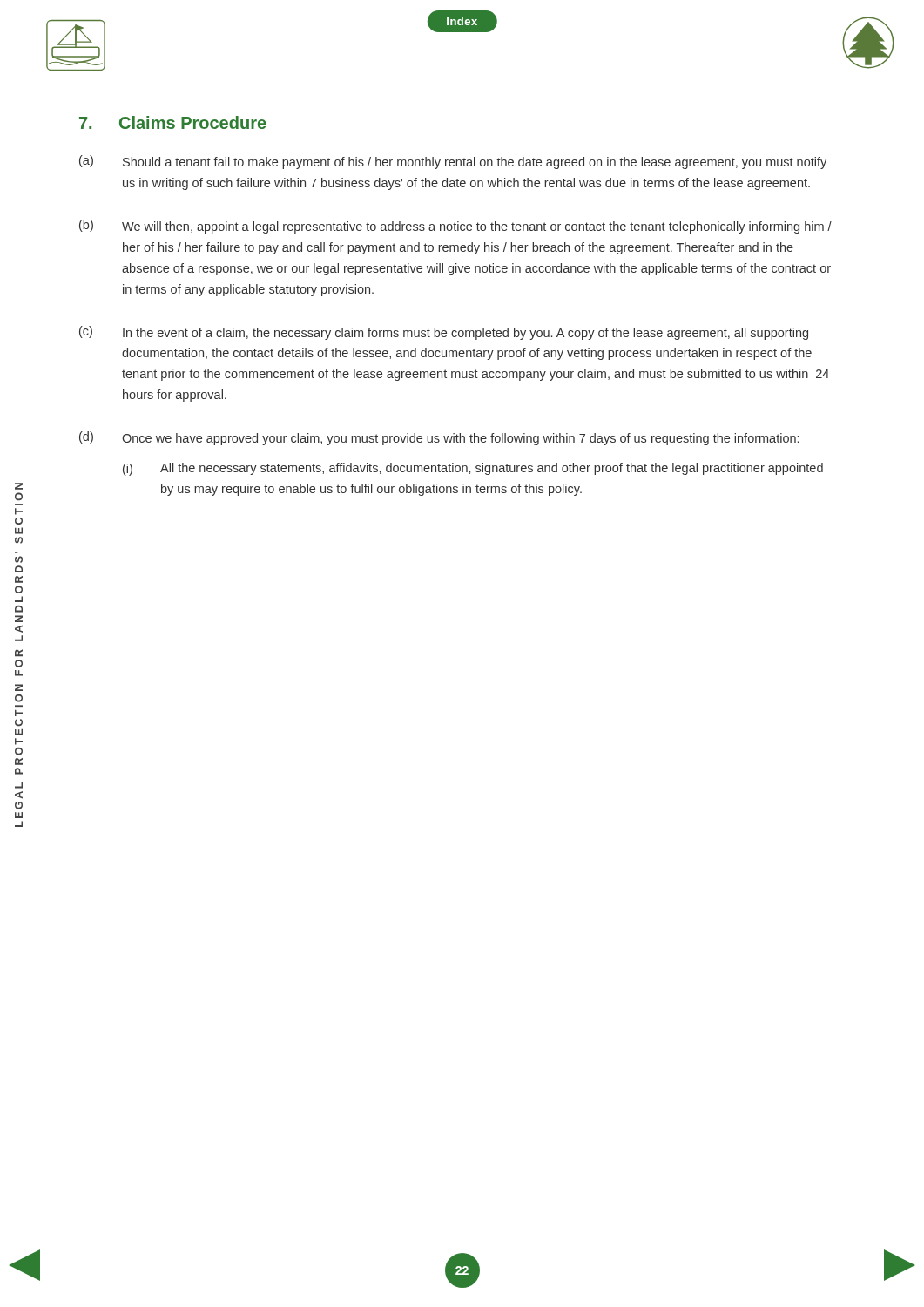Find the block on this page that starts "(b) We will then, appoint a legal representative"

457,259
